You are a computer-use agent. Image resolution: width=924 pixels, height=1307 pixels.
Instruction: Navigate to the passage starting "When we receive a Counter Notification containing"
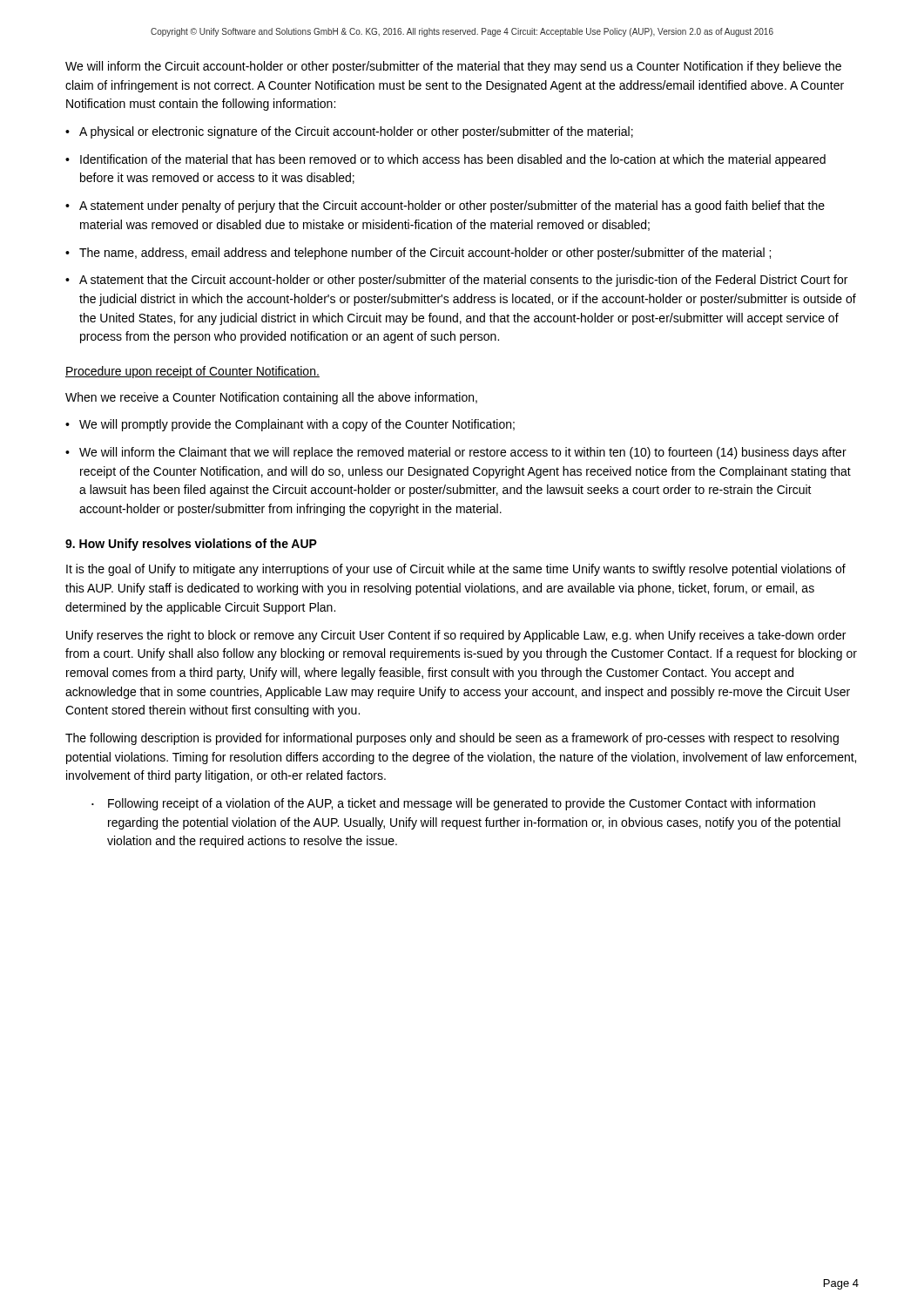coord(272,397)
